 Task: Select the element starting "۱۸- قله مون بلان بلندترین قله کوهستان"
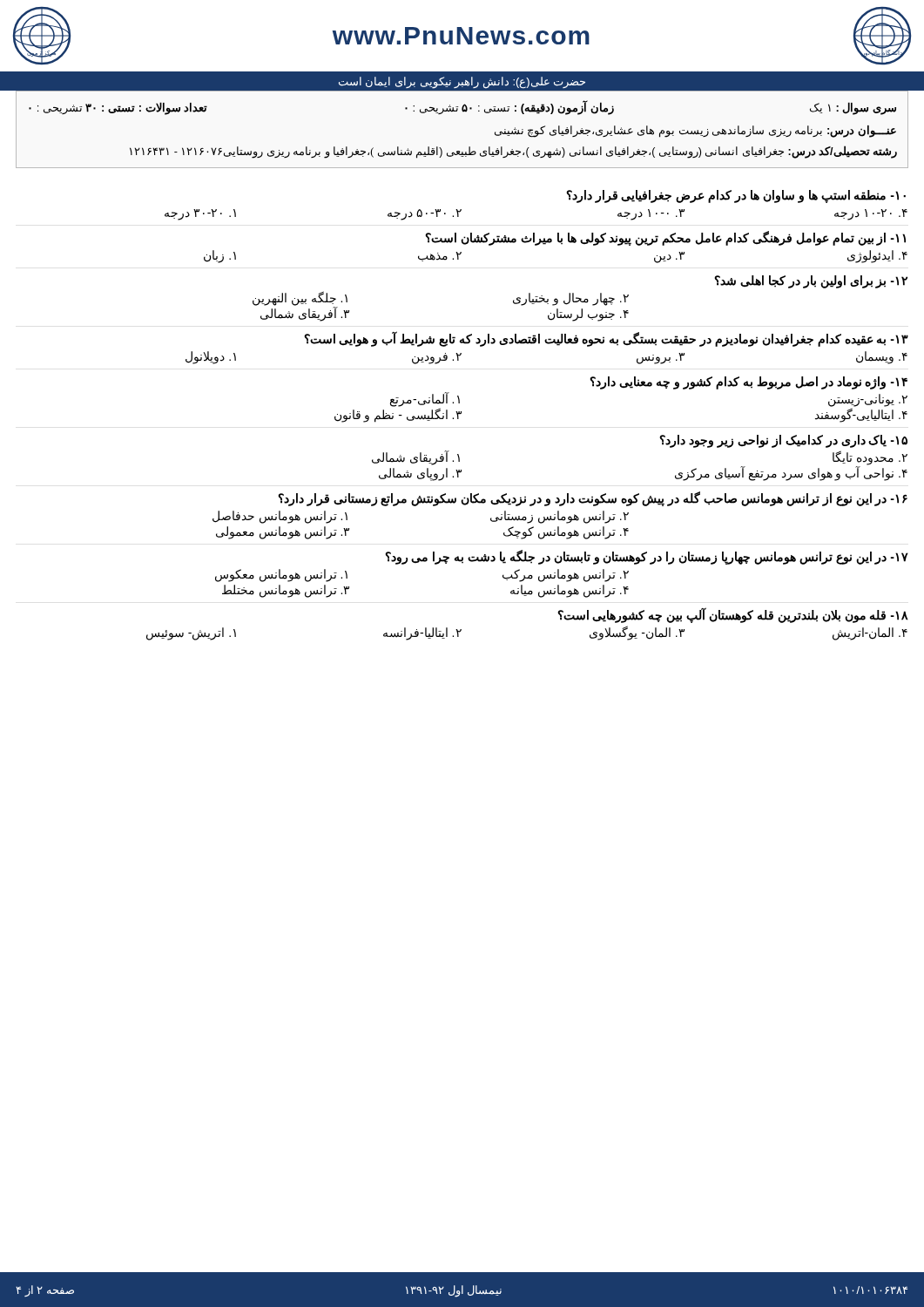(x=733, y=615)
